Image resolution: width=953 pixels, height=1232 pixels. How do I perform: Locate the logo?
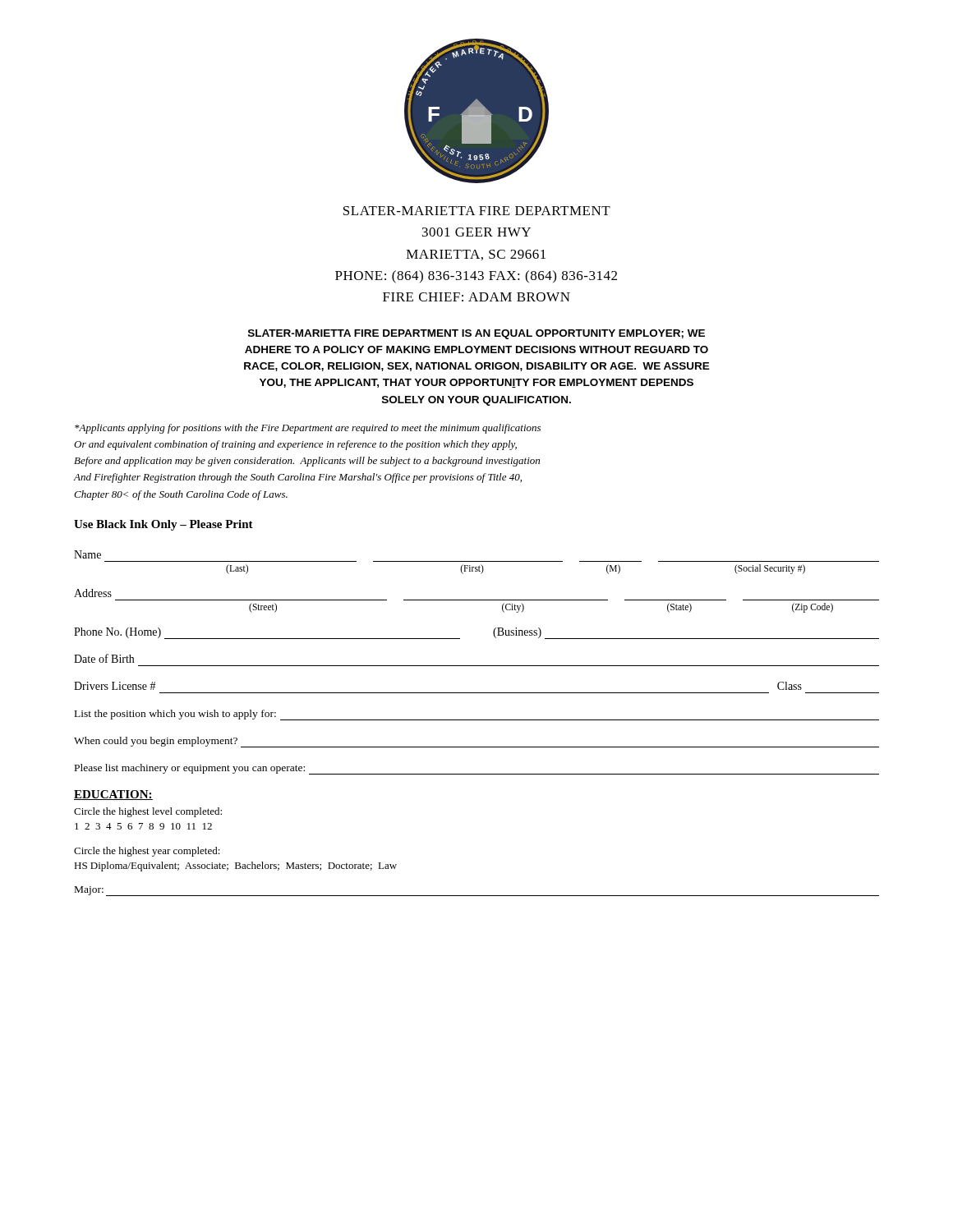pyautogui.click(x=476, y=113)
